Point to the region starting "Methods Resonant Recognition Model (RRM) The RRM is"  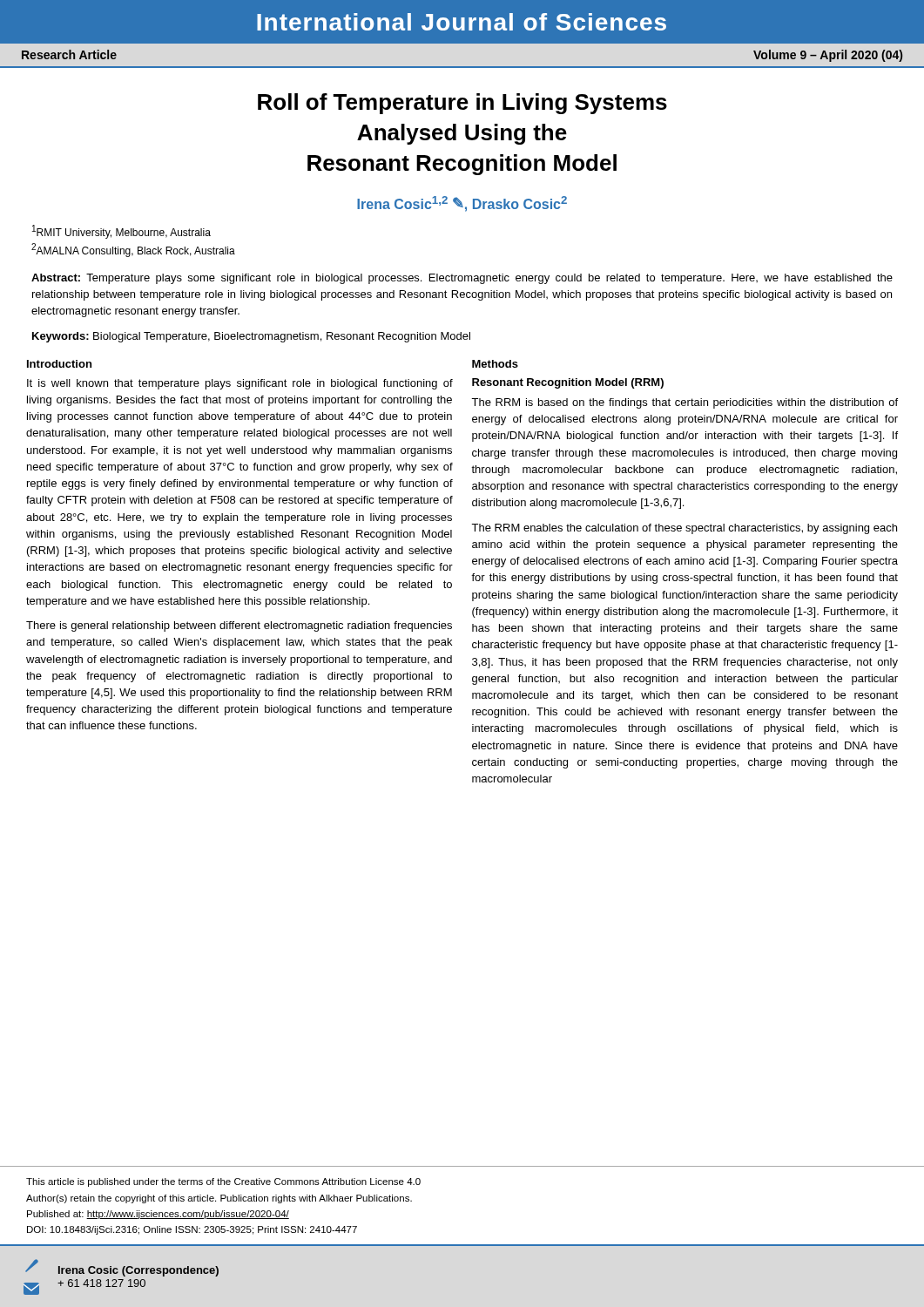[685, 571]
